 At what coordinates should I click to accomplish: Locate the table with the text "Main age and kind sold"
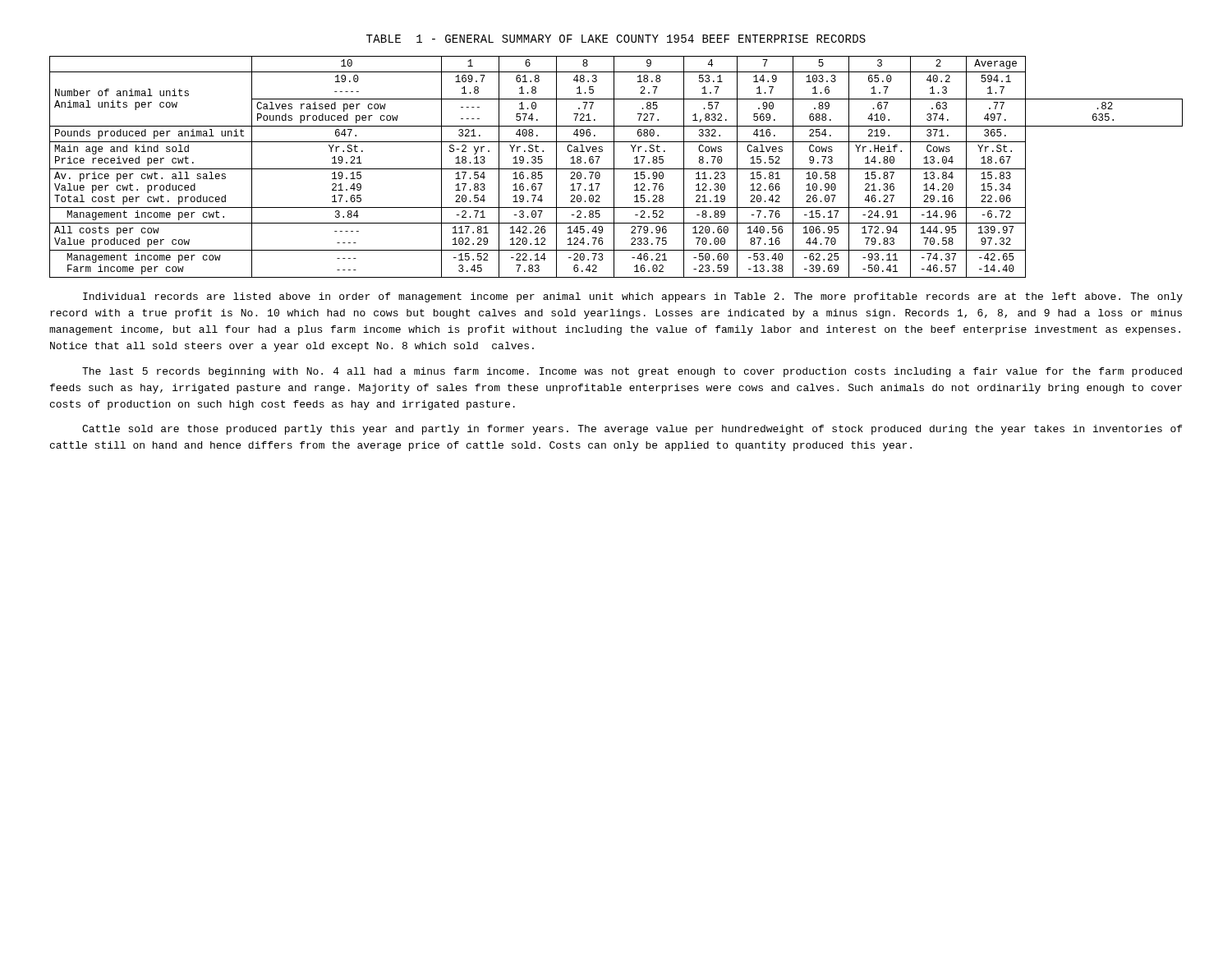click(616, 167)
